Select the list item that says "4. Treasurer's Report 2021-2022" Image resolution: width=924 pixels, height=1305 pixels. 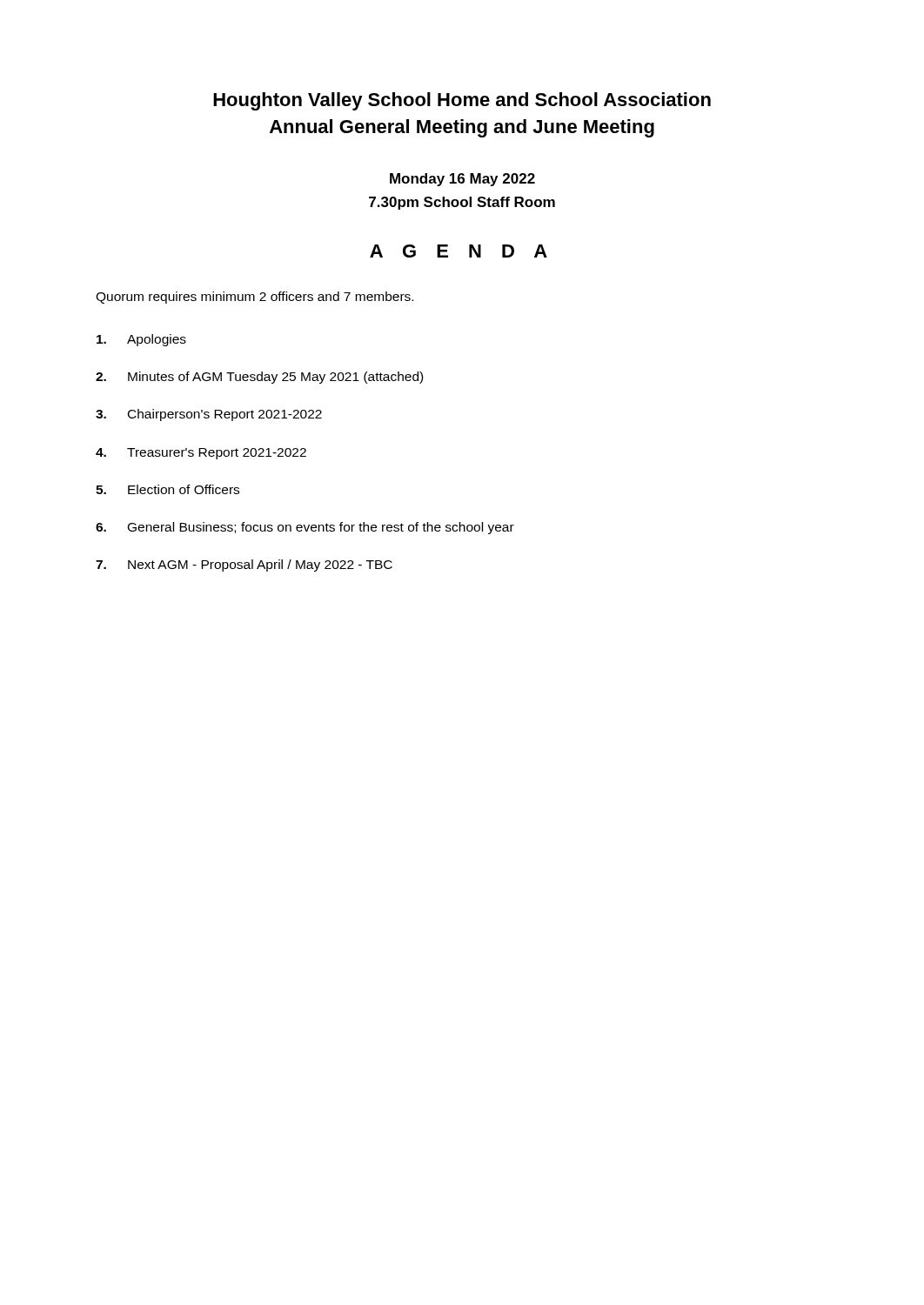[x=201, y=454]
